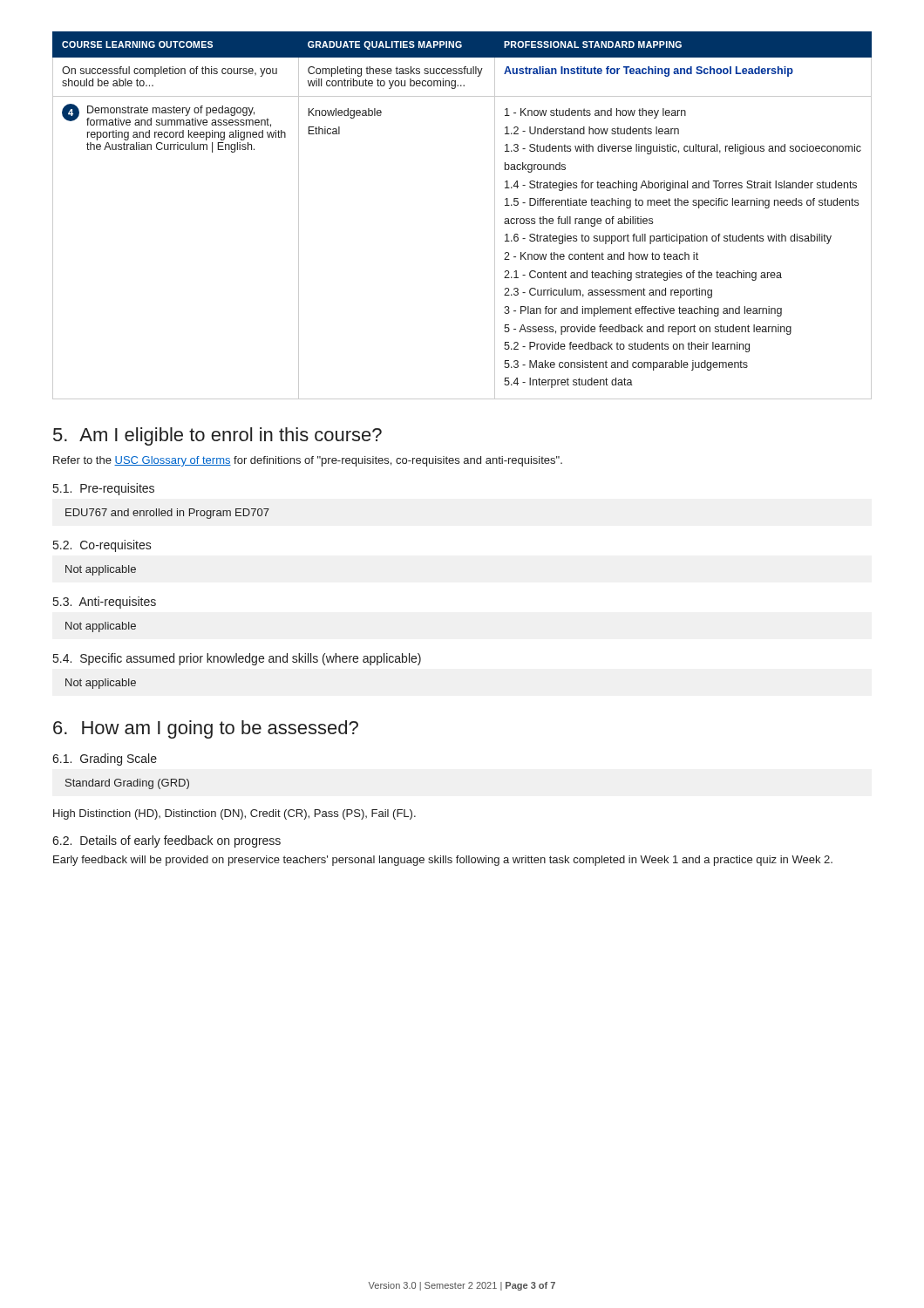Point to the text block starting "5.4. Specific assumed prior knowledge and"
The image size is (924, 1308).
coord(237,659)
